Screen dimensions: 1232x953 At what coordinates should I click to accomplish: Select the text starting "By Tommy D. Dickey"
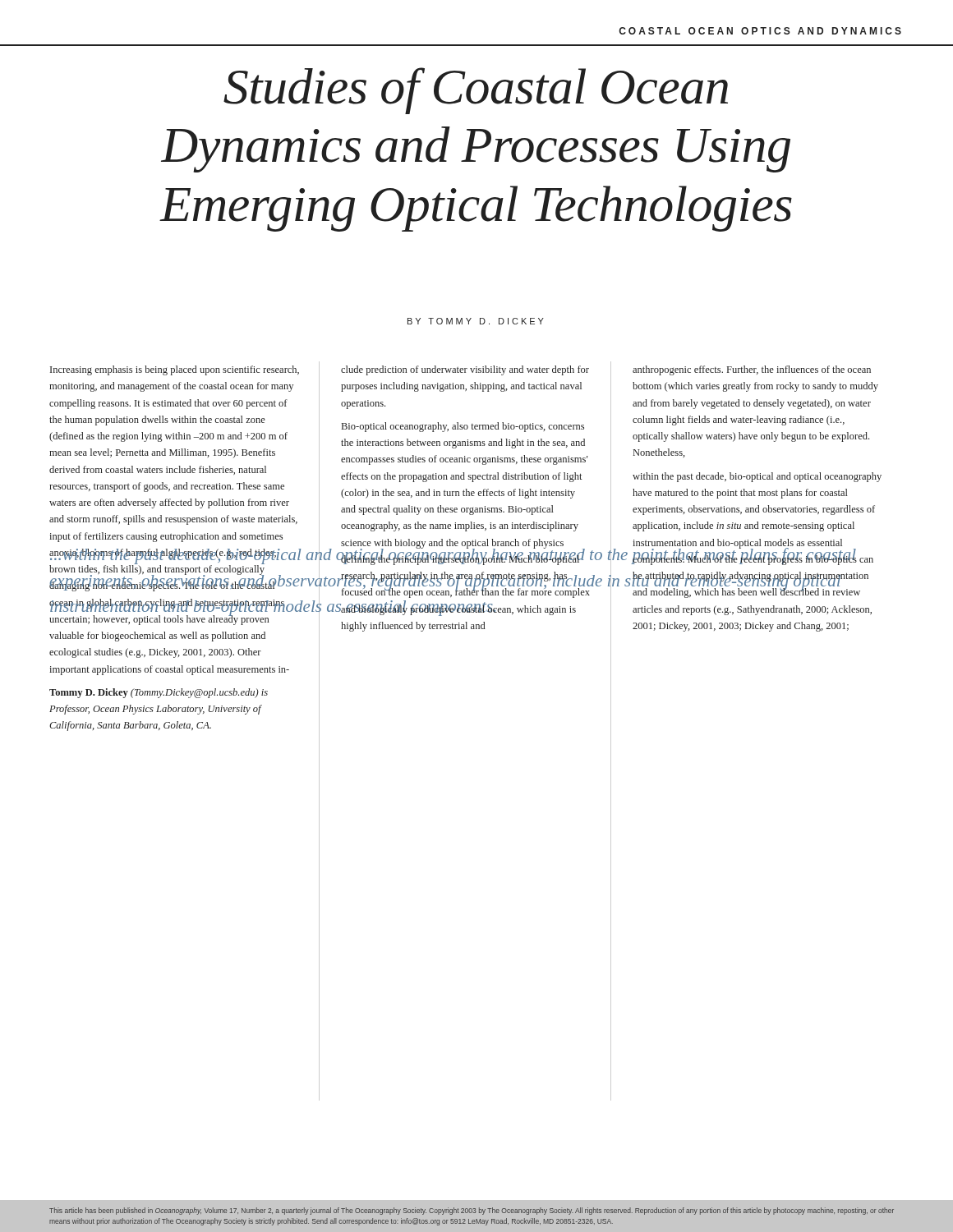[476, 321]
